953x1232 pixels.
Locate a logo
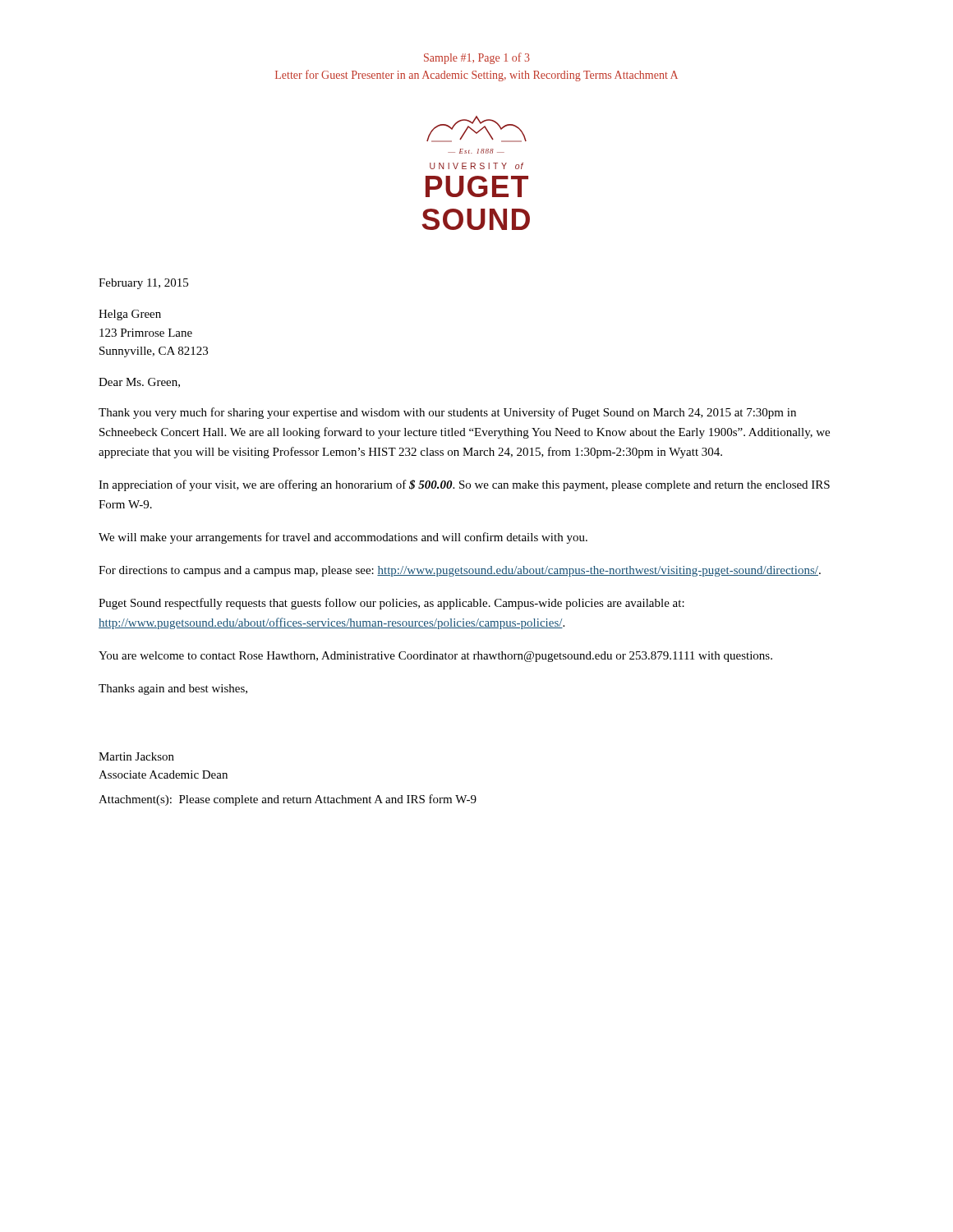pyautogui.click(x=476, y=176)
